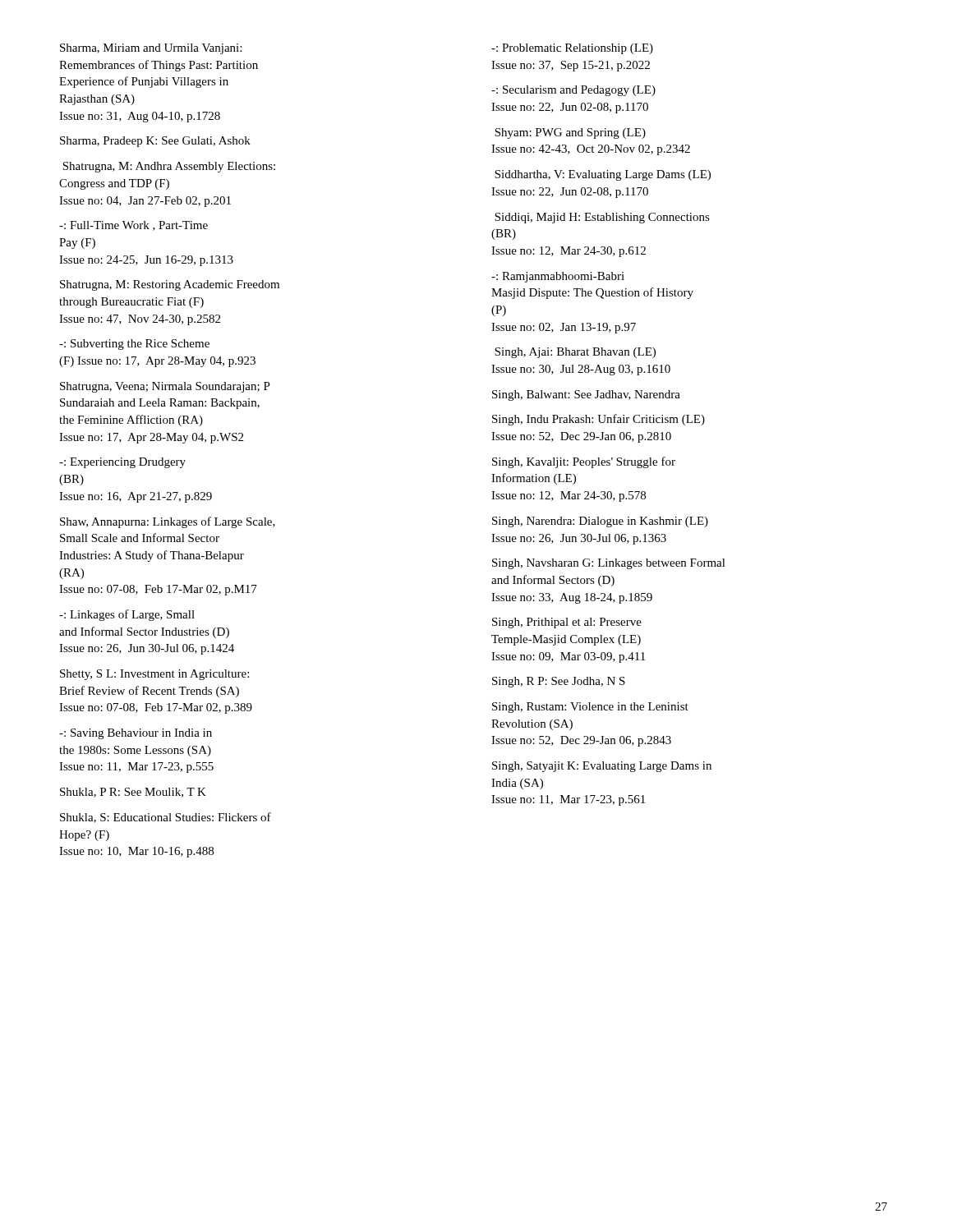
Task: Point to the element starting "Shukla, S: Educational Studies: Flickers"
Action: pyautogui.click(x=166, y=818)
